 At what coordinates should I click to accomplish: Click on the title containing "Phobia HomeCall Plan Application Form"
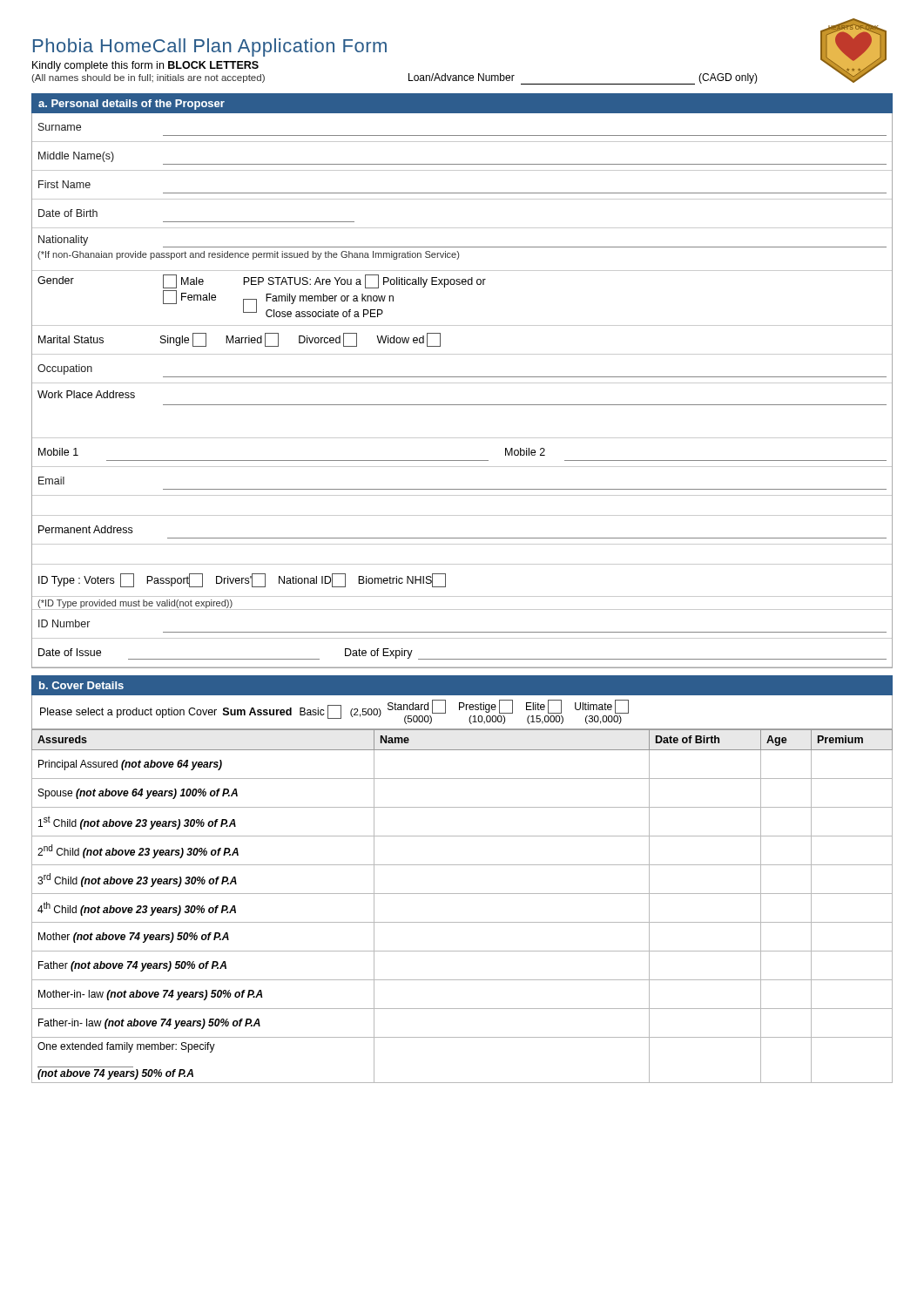(210, 46)
